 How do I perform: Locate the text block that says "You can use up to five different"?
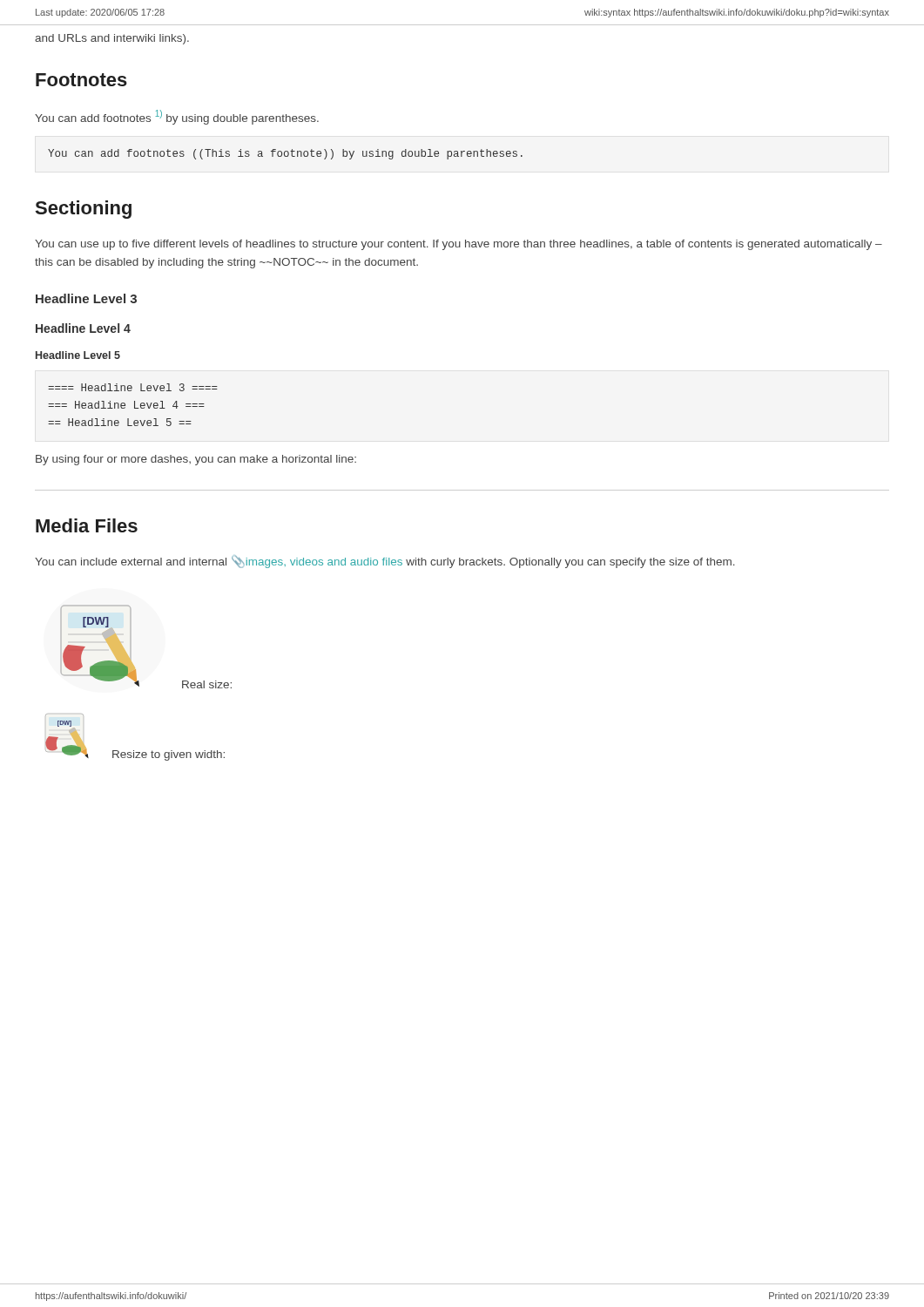(x=458, y=253)
